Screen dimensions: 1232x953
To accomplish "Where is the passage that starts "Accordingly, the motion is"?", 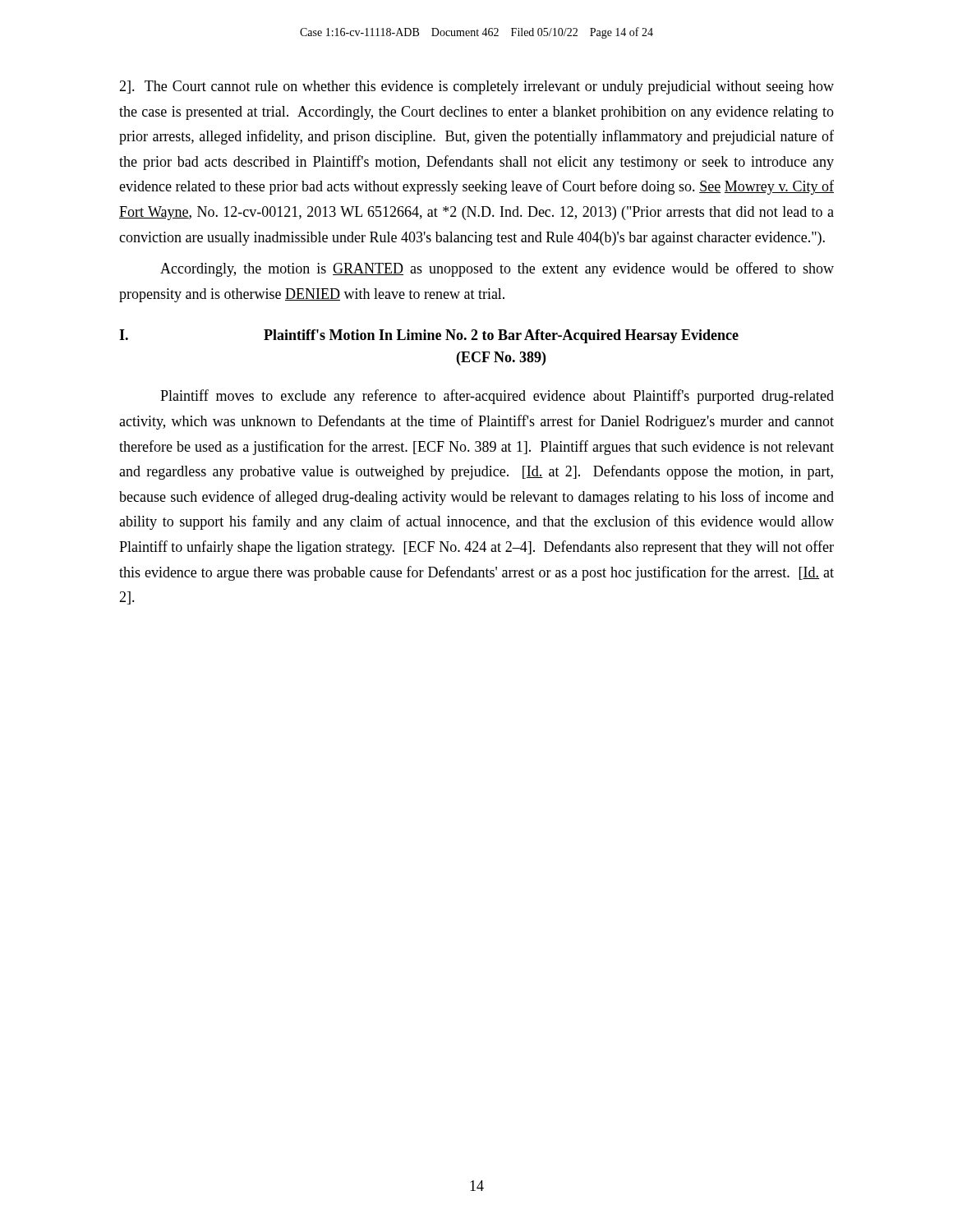I will coord(476,281).
